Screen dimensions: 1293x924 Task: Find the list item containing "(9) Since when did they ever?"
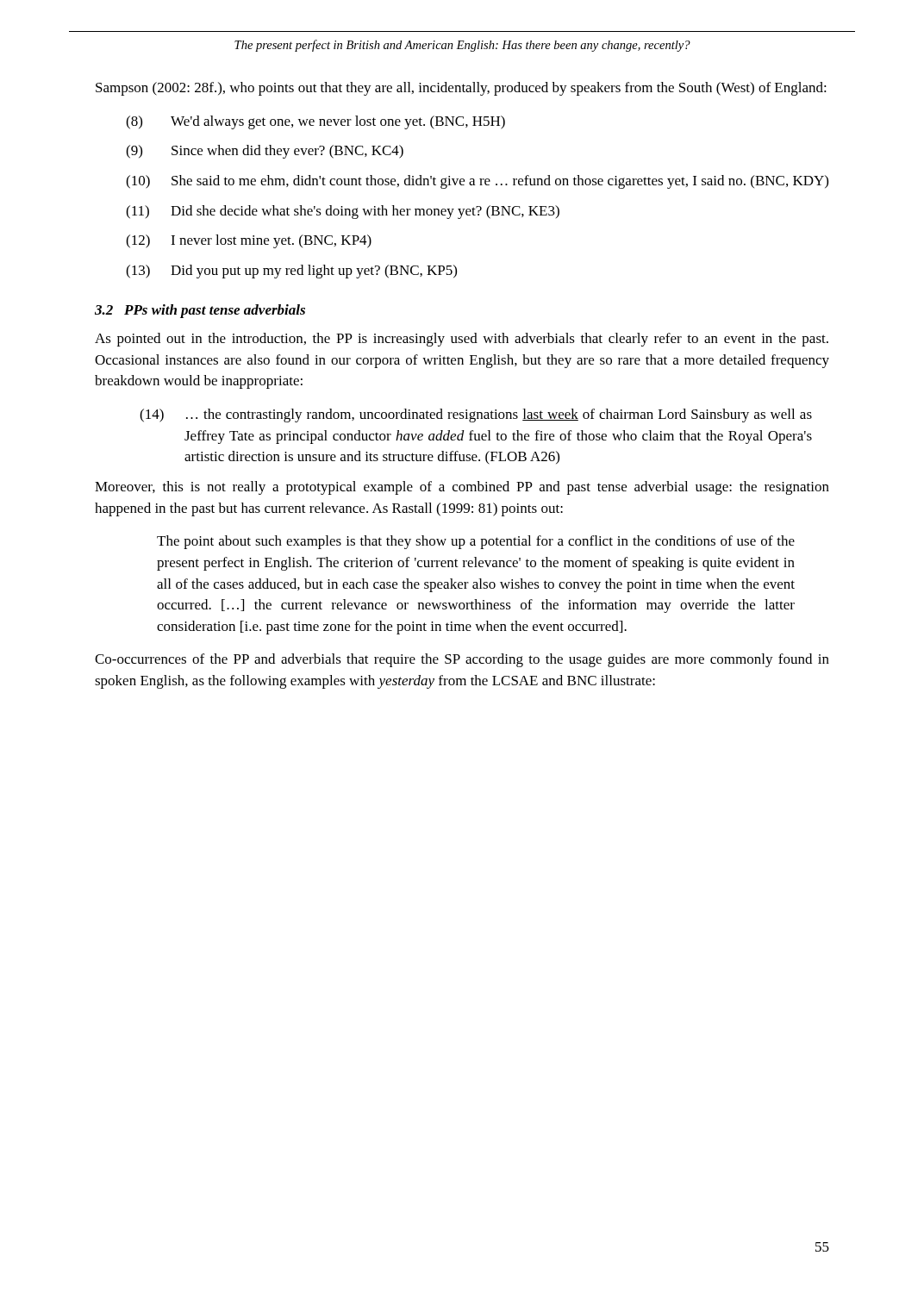click(x=265, y=152)
